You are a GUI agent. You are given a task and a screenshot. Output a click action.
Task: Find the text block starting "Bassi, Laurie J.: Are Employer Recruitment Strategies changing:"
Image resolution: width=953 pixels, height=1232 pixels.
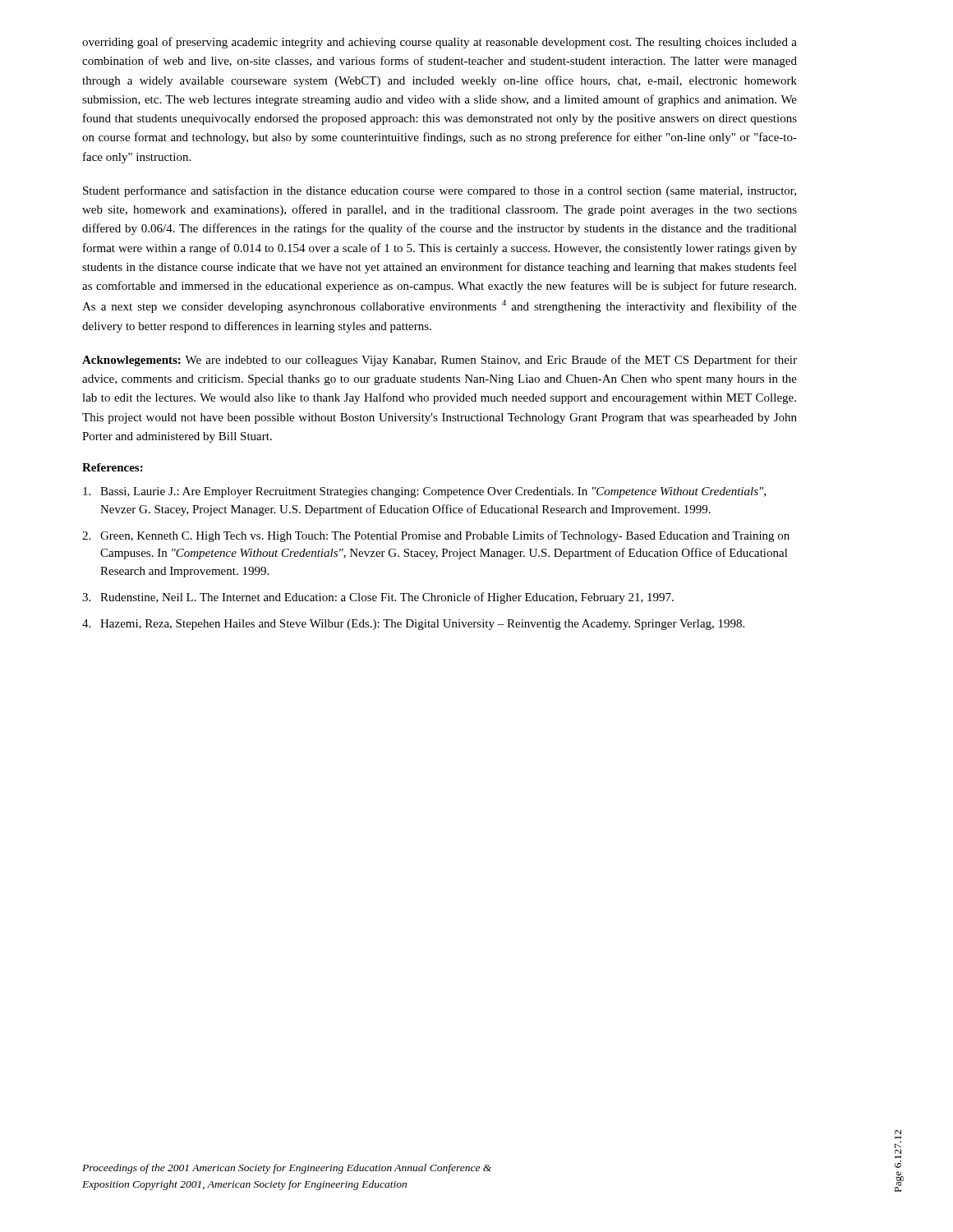tap(440, 501)
